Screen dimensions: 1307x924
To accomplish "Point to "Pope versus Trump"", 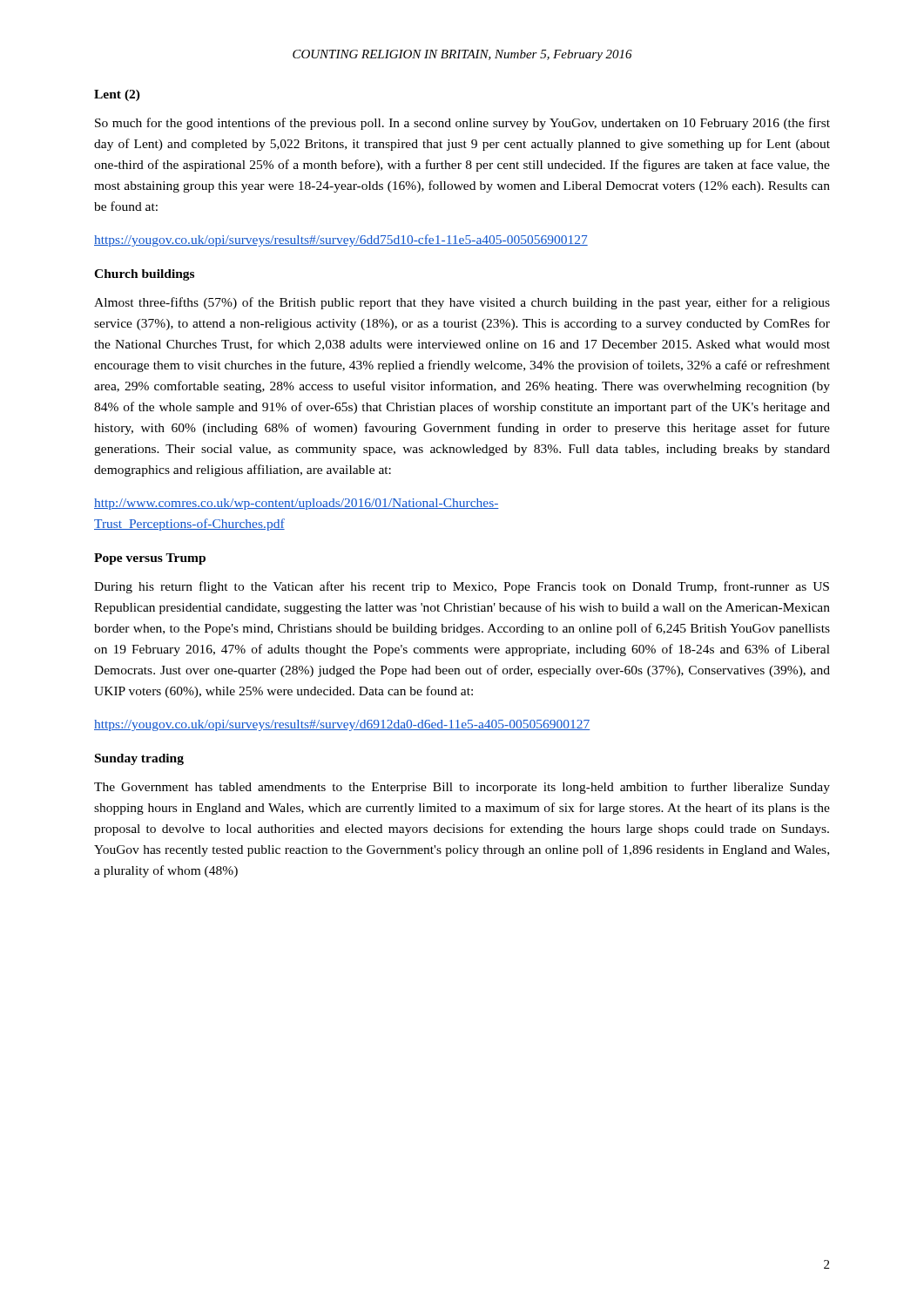I will coord(150,559).
